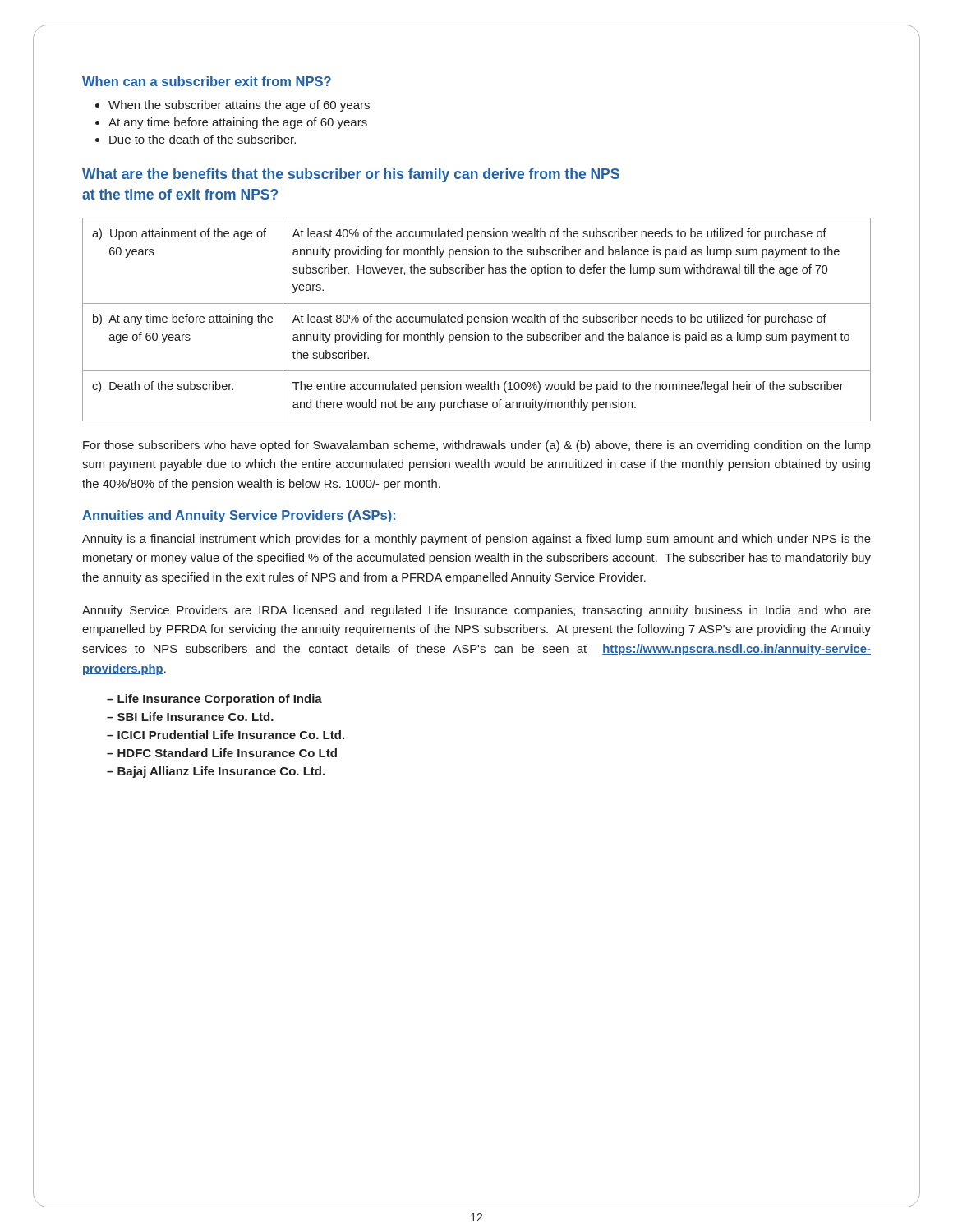Find the region starting "When can a subscriber exit from"

[x=207, y=81]
